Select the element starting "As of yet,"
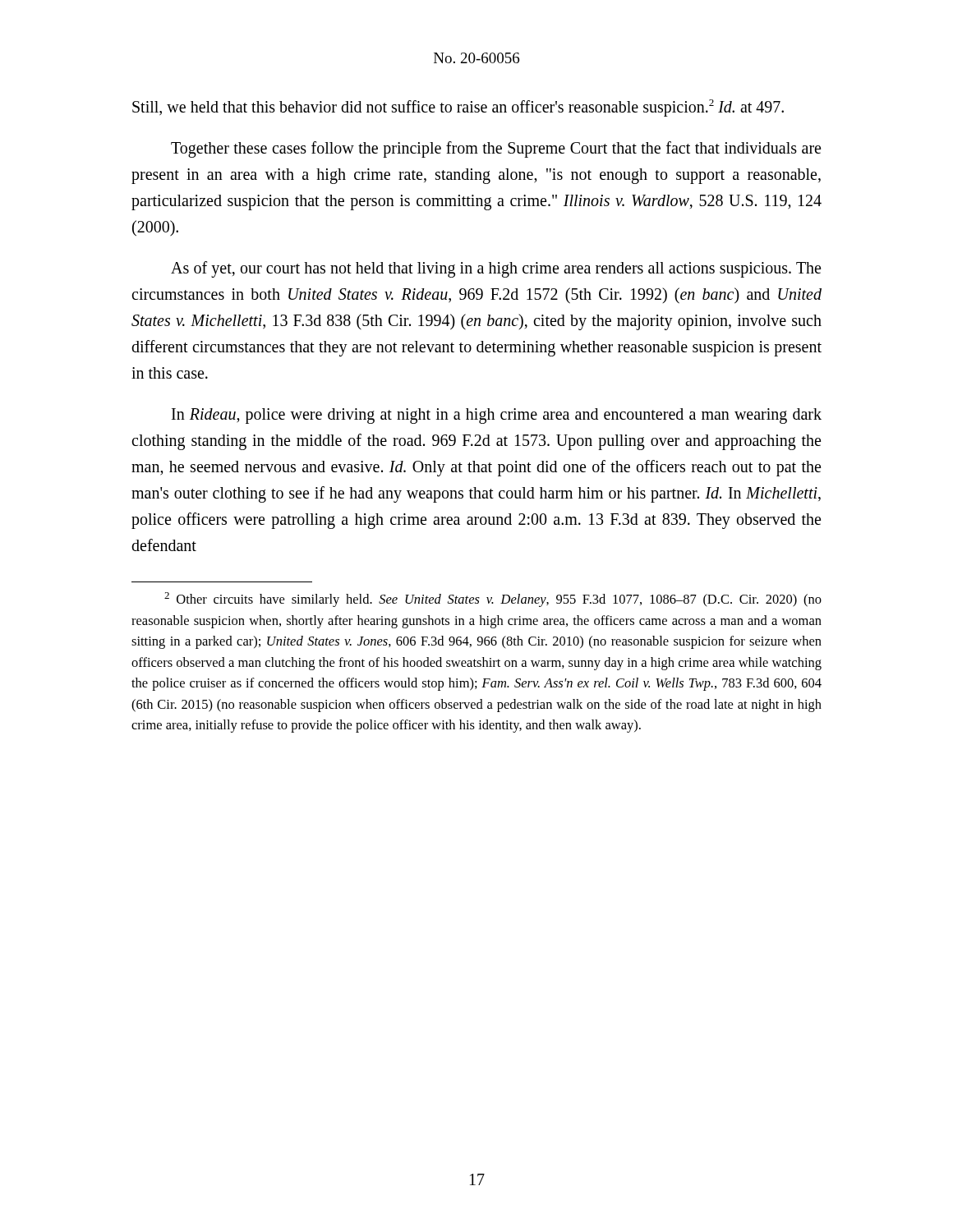Screen dimensions: 1232x953 (476, 320)
